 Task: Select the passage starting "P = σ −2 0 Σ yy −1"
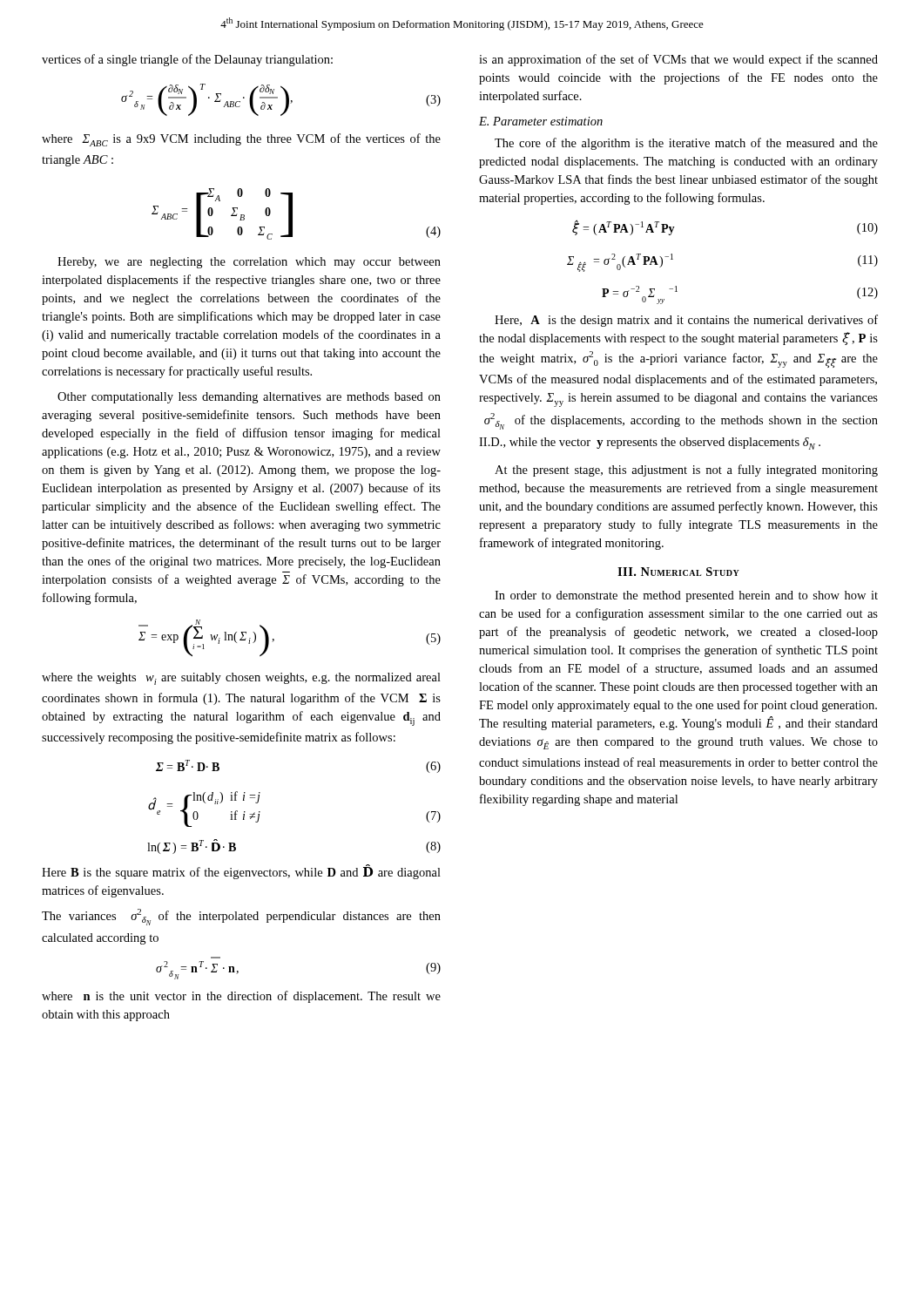[651, 294]
